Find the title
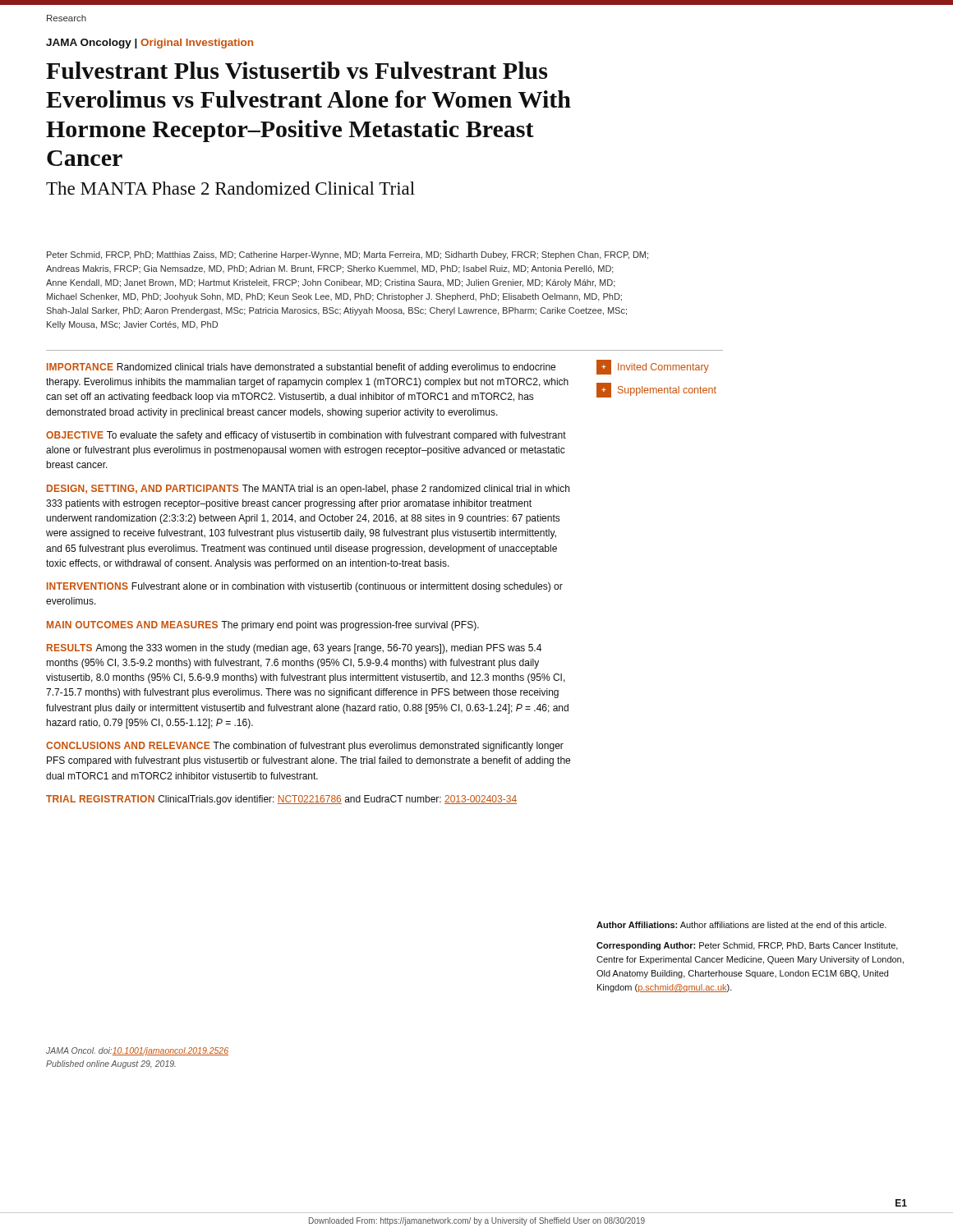Viewport: 953px width, 1232px height. (x=320, y=128)
